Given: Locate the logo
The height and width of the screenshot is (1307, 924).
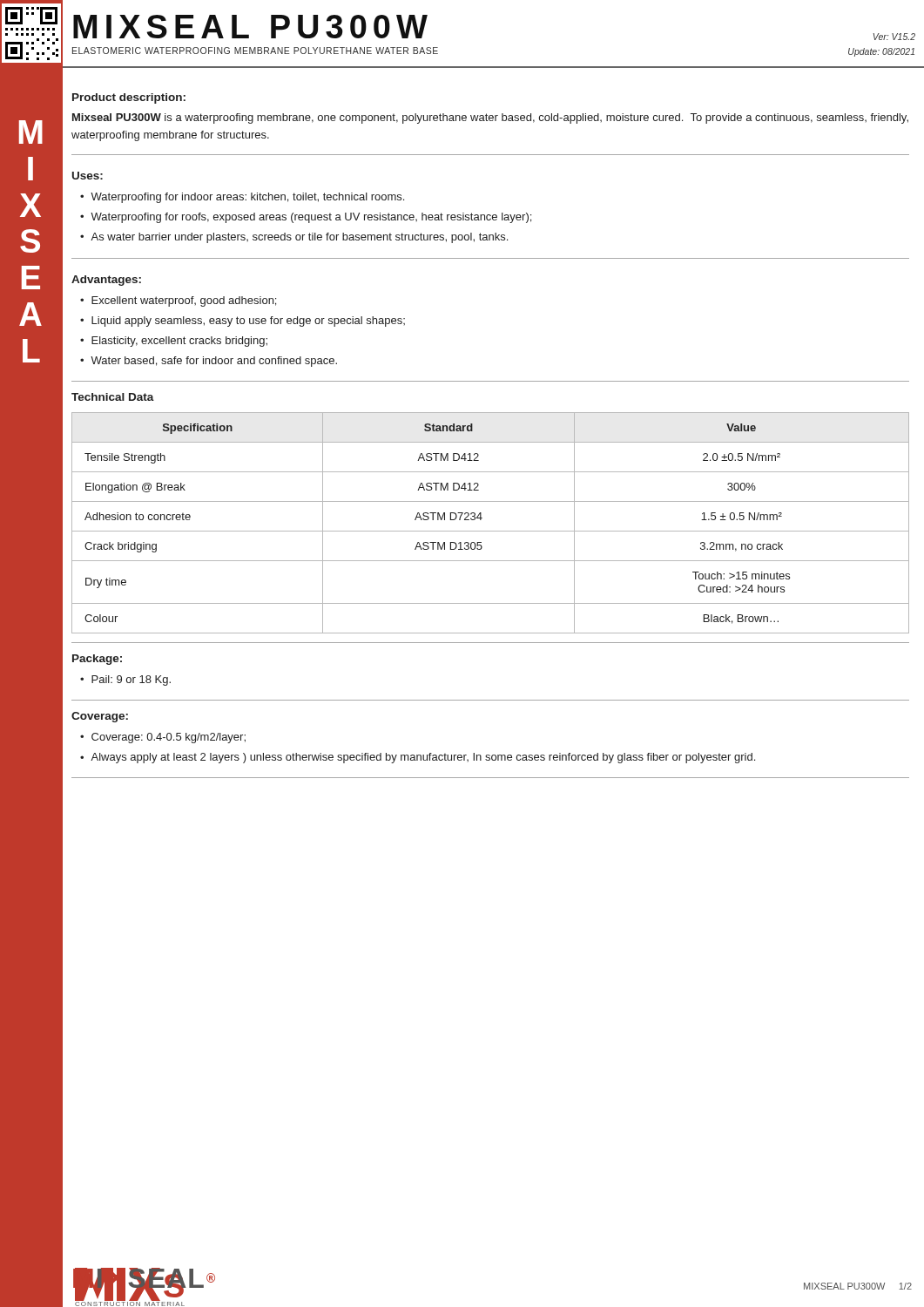Looking at the screenshot, I should pos(143,1277).
